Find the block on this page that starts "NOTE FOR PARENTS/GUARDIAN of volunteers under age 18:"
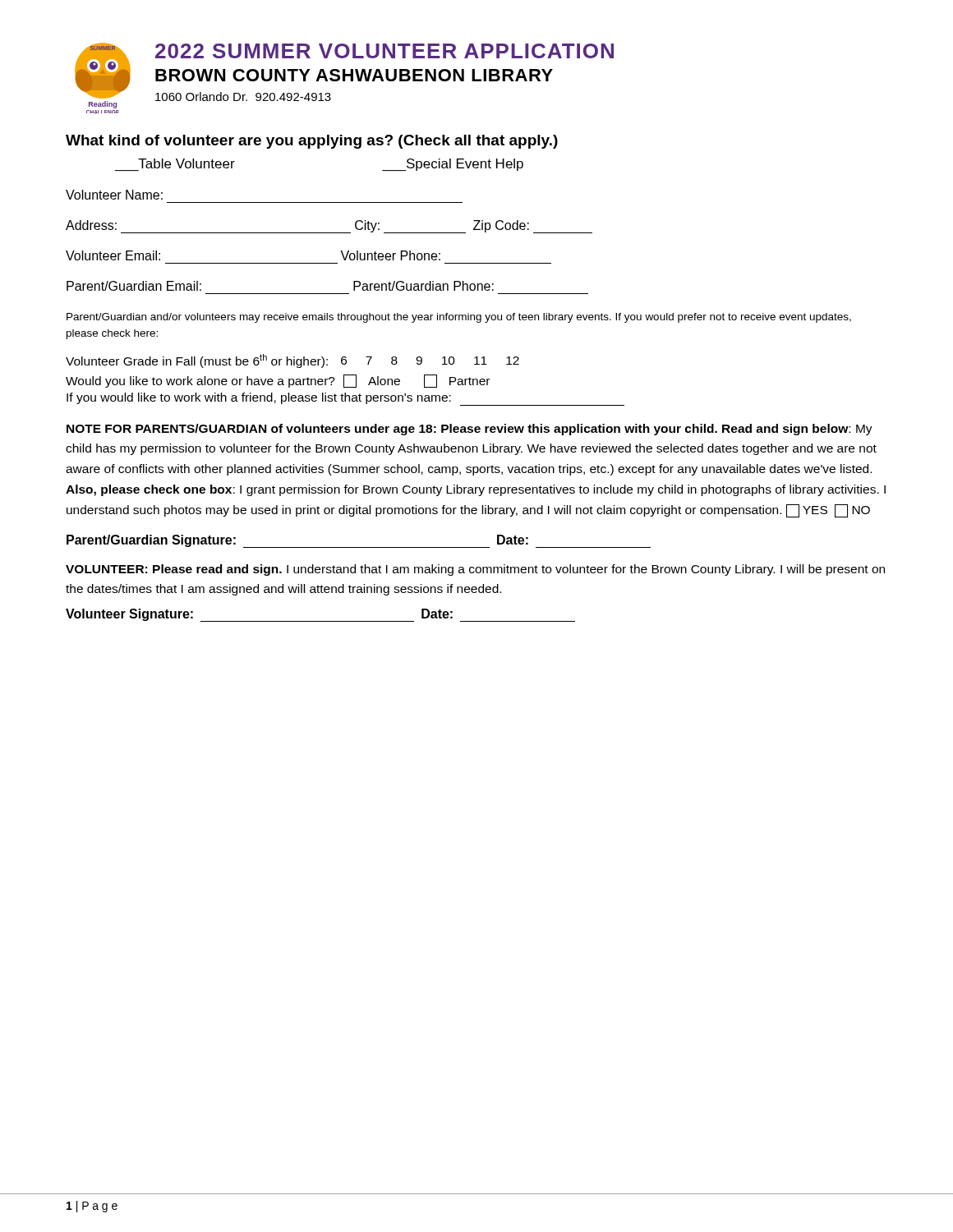The height and width of the screenshot is (1232, 953). pyautogui.click(x=476, y=469)
